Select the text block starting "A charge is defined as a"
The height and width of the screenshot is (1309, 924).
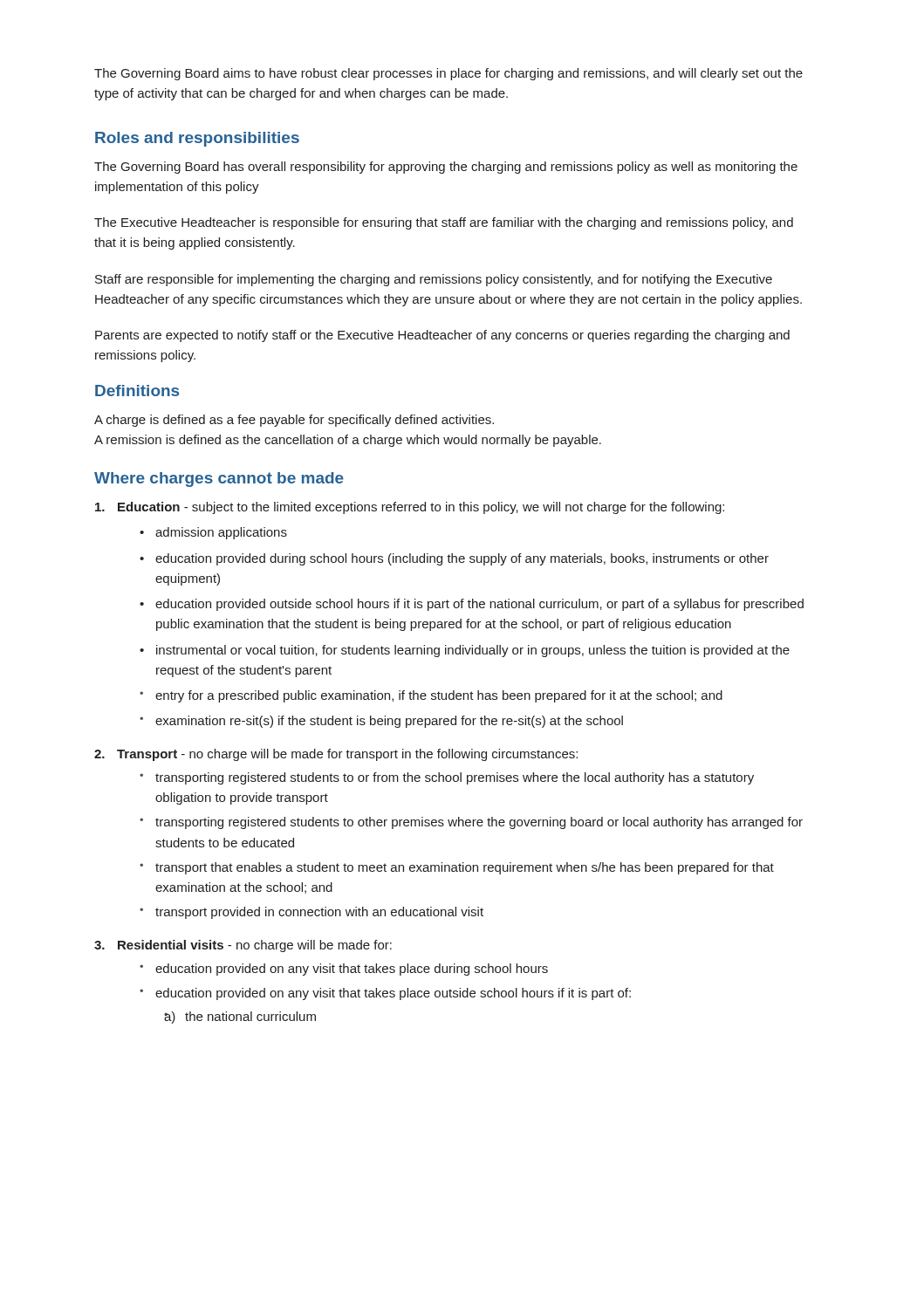click(348, 429)
